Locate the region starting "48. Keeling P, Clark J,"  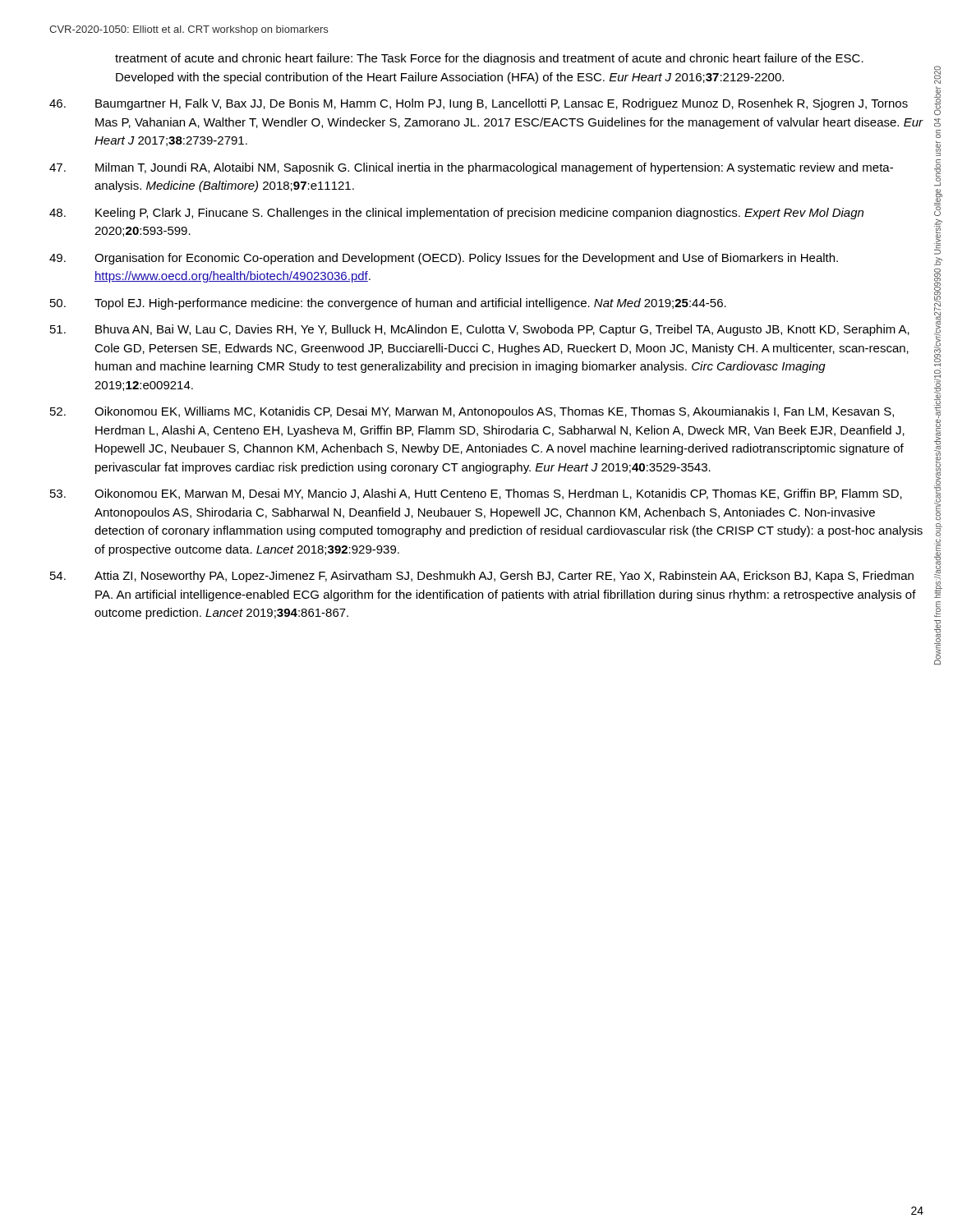[x=486, y=222]
